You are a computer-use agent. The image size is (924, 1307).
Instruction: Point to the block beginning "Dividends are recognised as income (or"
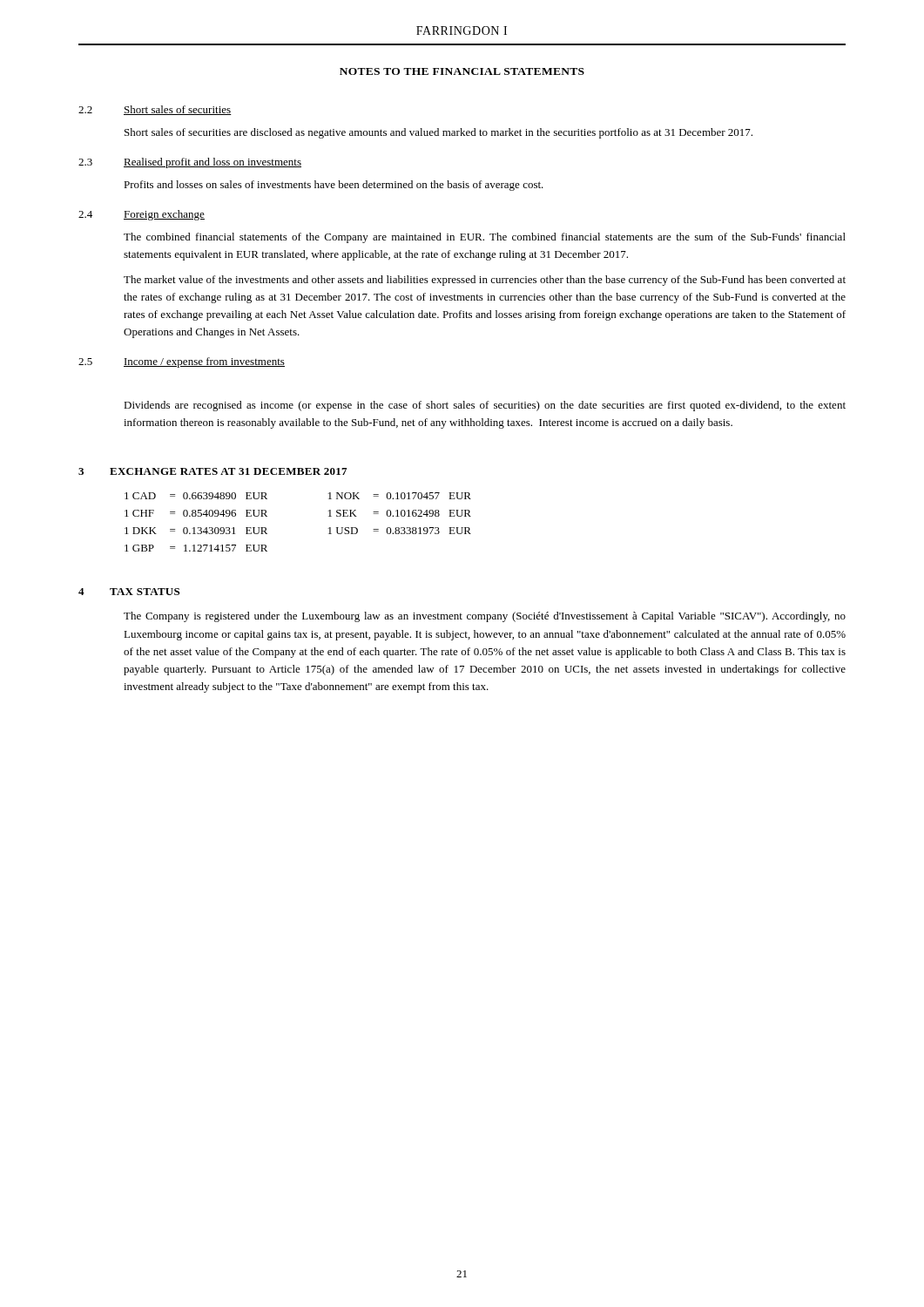click(x=485, y=414)
